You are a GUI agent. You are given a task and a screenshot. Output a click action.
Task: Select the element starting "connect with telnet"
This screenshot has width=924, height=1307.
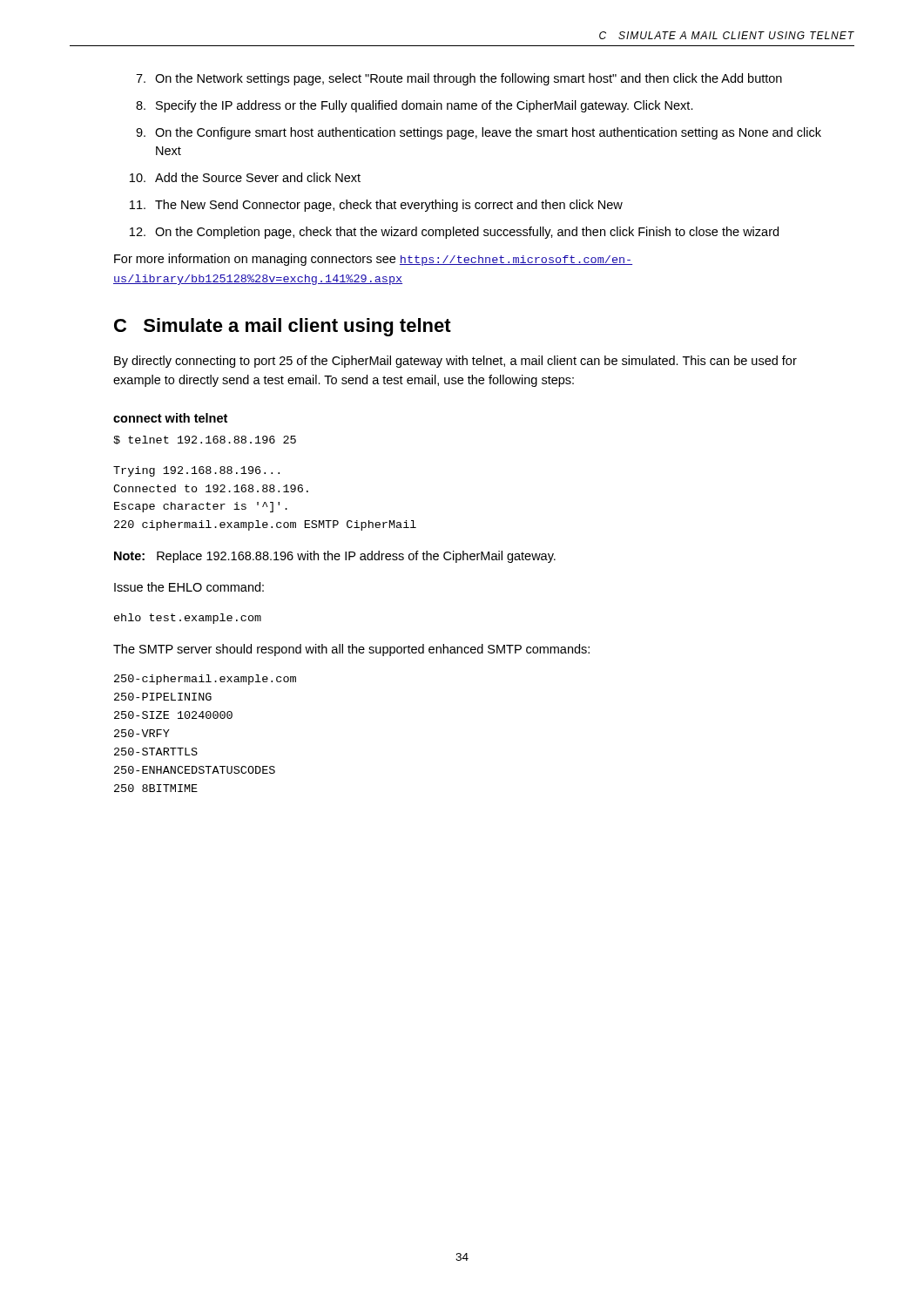point(170,418)
